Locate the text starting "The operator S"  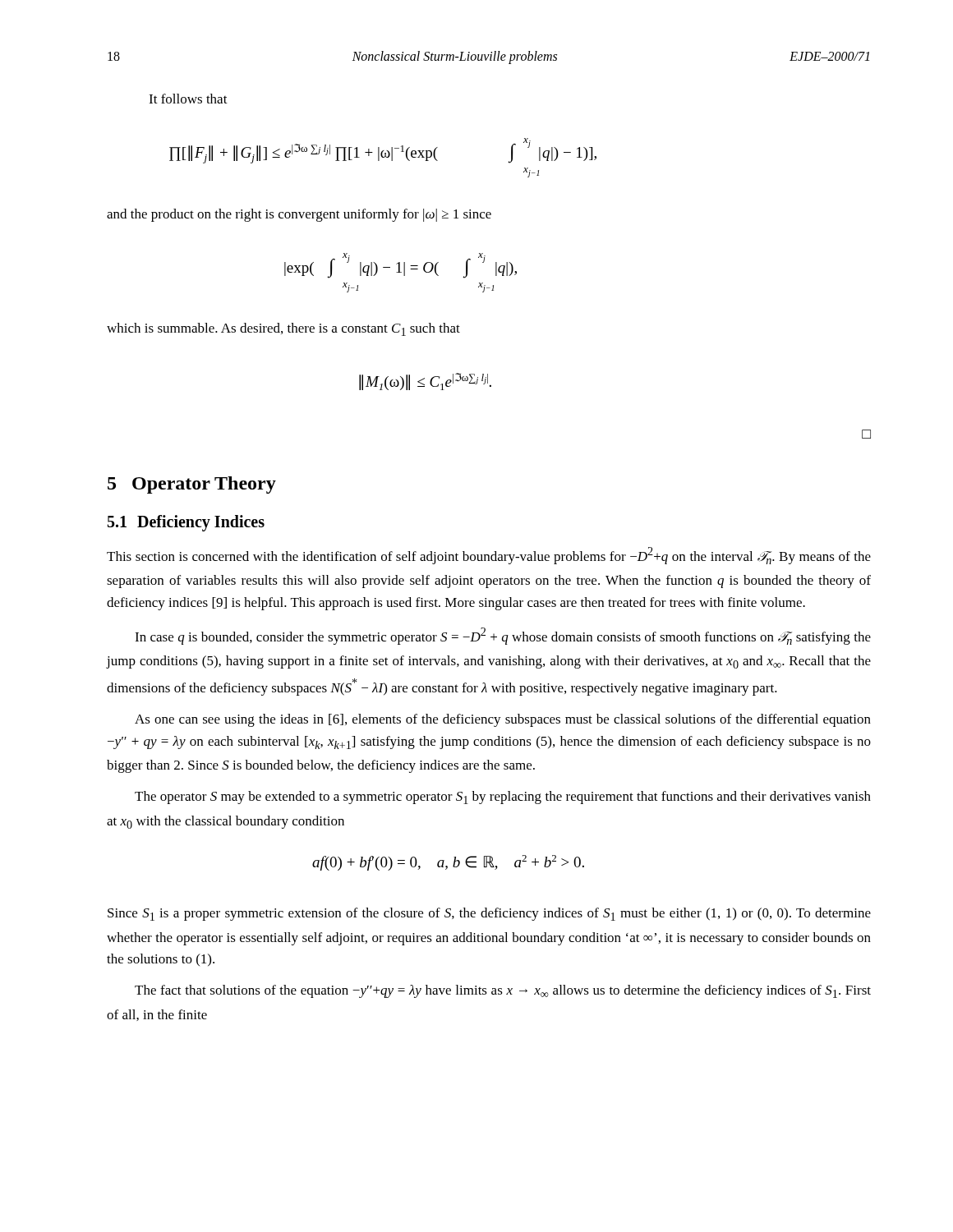tap(489, 810)
